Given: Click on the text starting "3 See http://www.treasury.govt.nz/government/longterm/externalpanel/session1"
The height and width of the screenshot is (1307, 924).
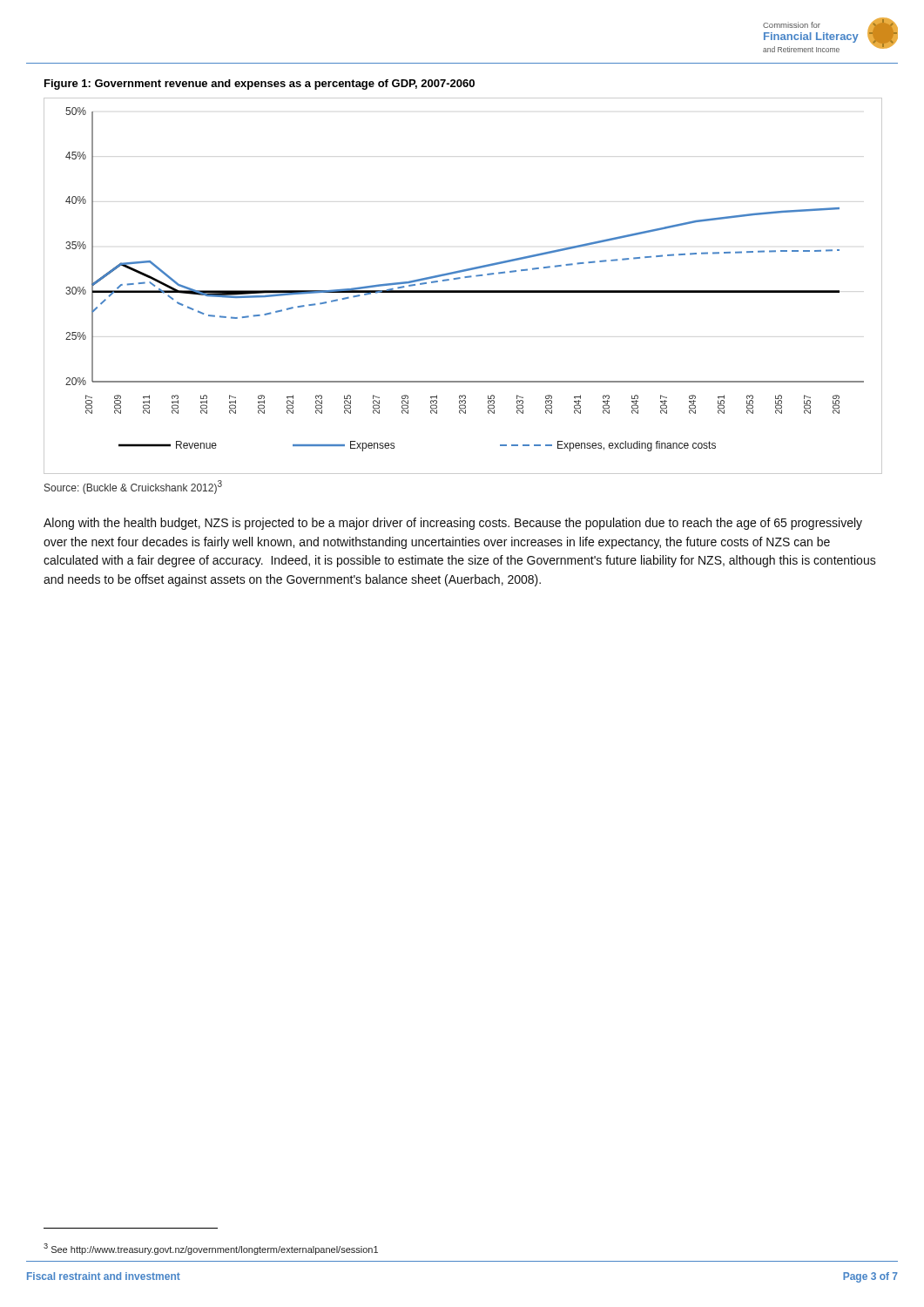Looking at the screenshot, I should point(211,1248).
